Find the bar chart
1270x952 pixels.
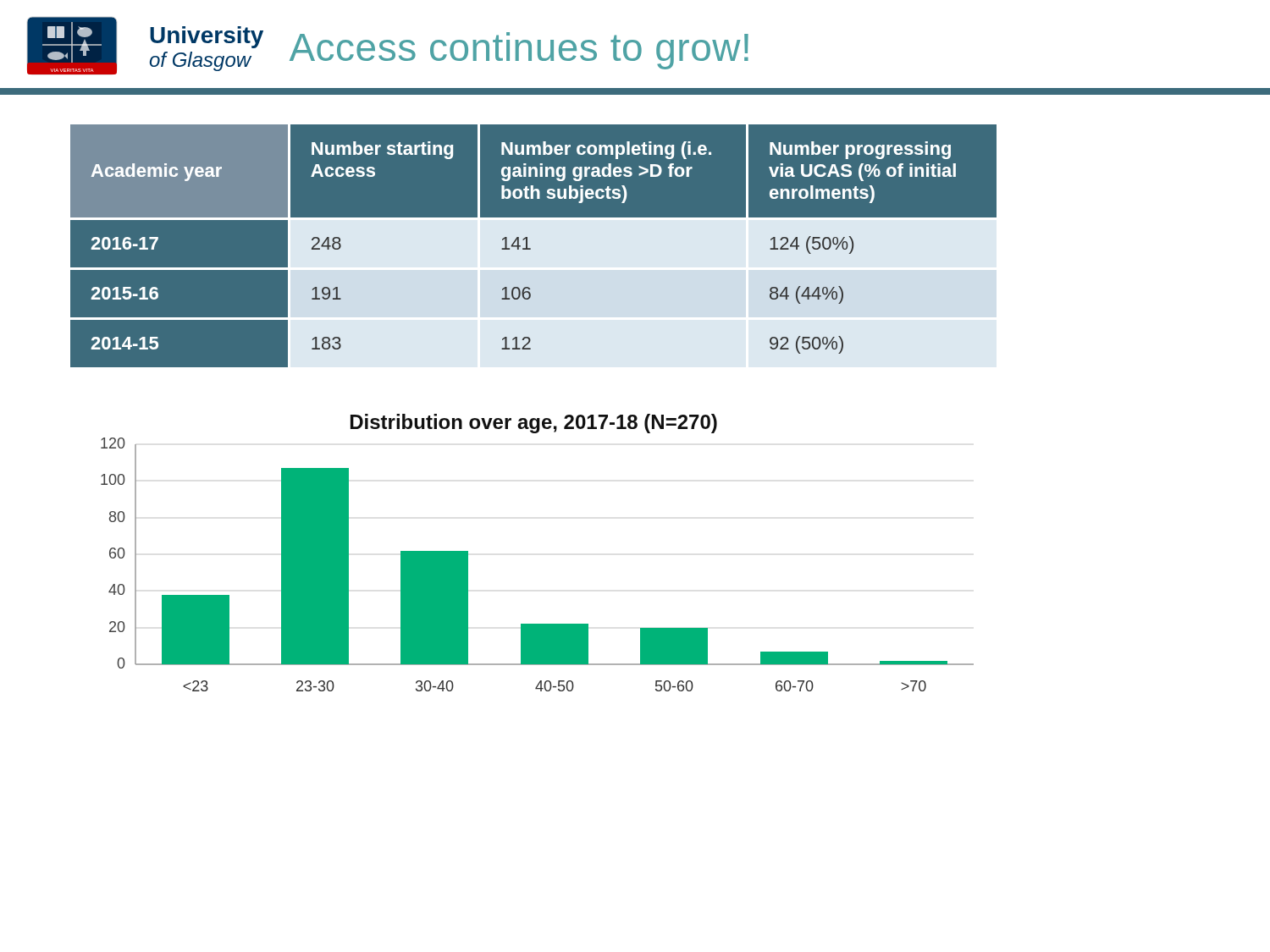point(652,560)
